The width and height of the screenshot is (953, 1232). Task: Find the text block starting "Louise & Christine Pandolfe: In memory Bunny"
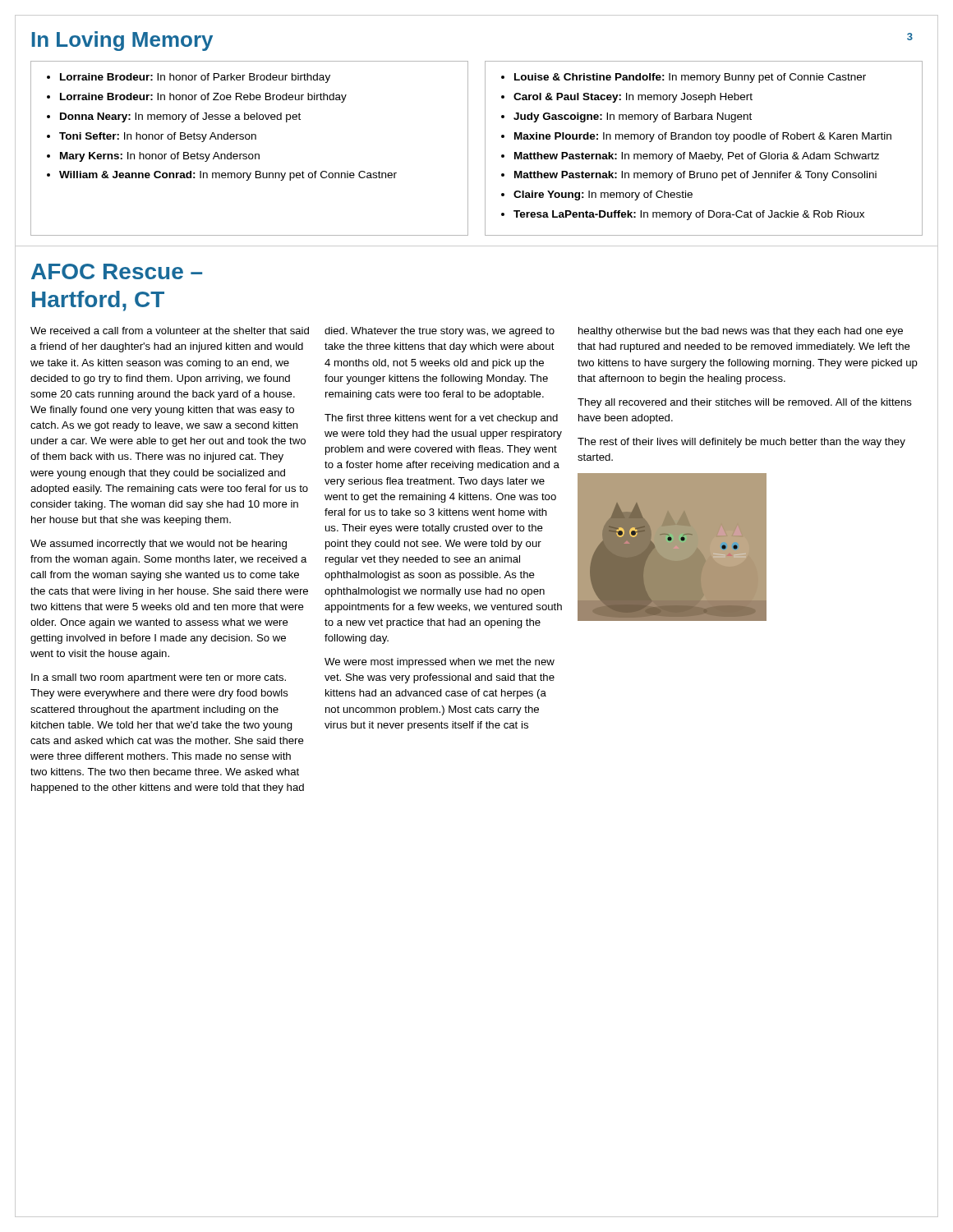pos(690,77)
